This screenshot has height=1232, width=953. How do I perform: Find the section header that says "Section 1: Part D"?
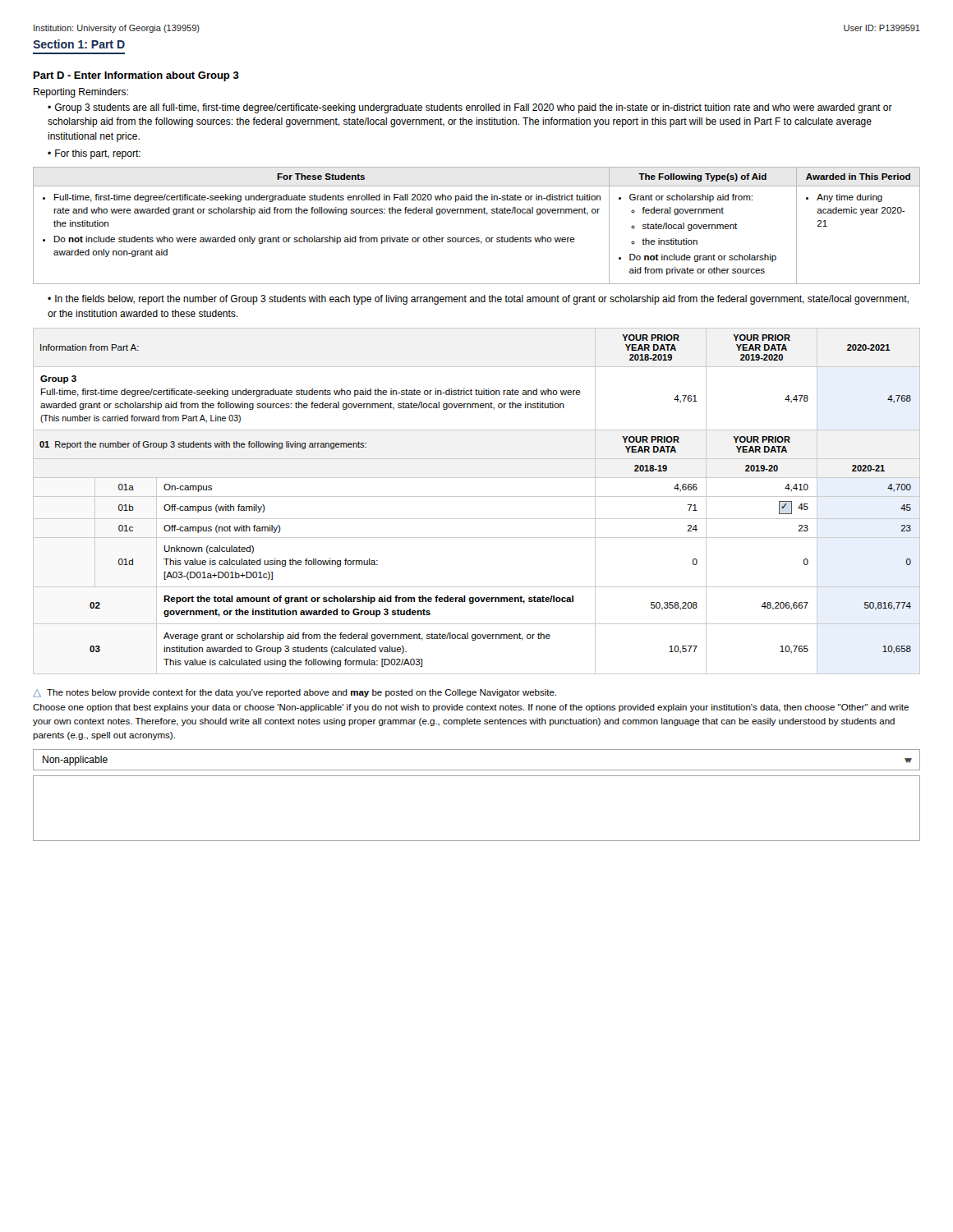click(79, 46)
